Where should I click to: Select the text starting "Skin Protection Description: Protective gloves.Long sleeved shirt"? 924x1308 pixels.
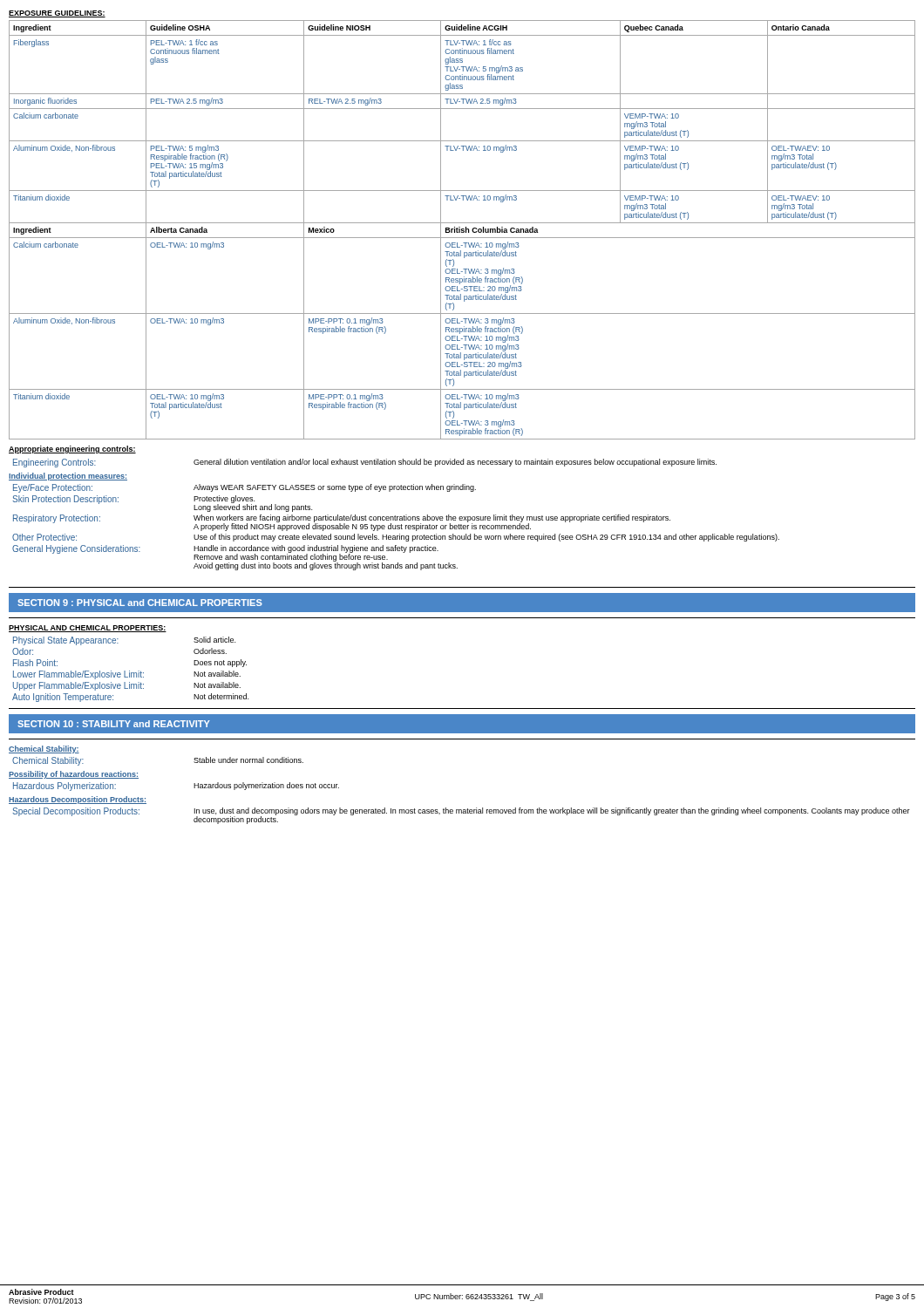(x=51, y=502)
